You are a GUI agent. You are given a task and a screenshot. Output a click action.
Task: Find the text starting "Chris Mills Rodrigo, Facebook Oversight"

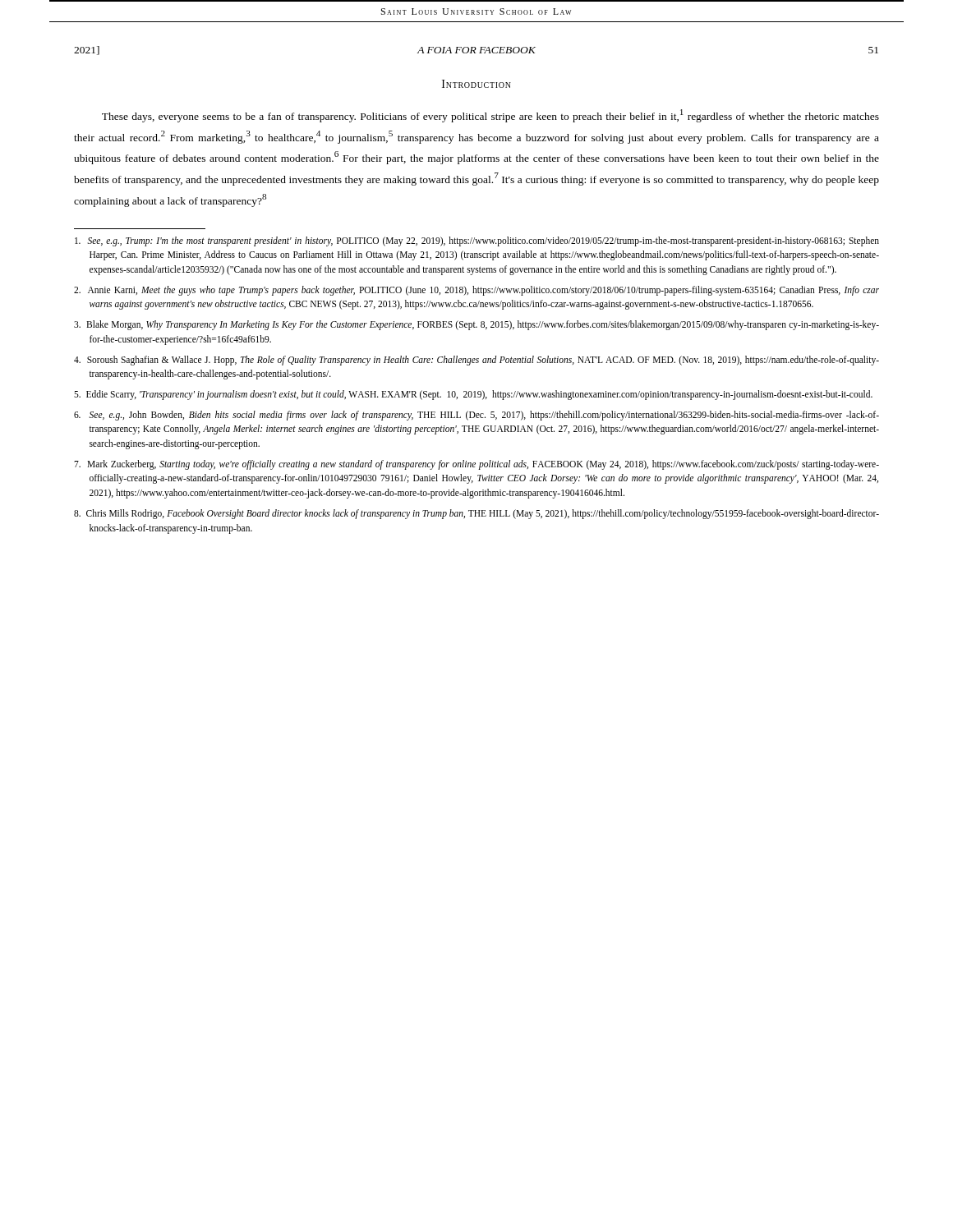476,521
